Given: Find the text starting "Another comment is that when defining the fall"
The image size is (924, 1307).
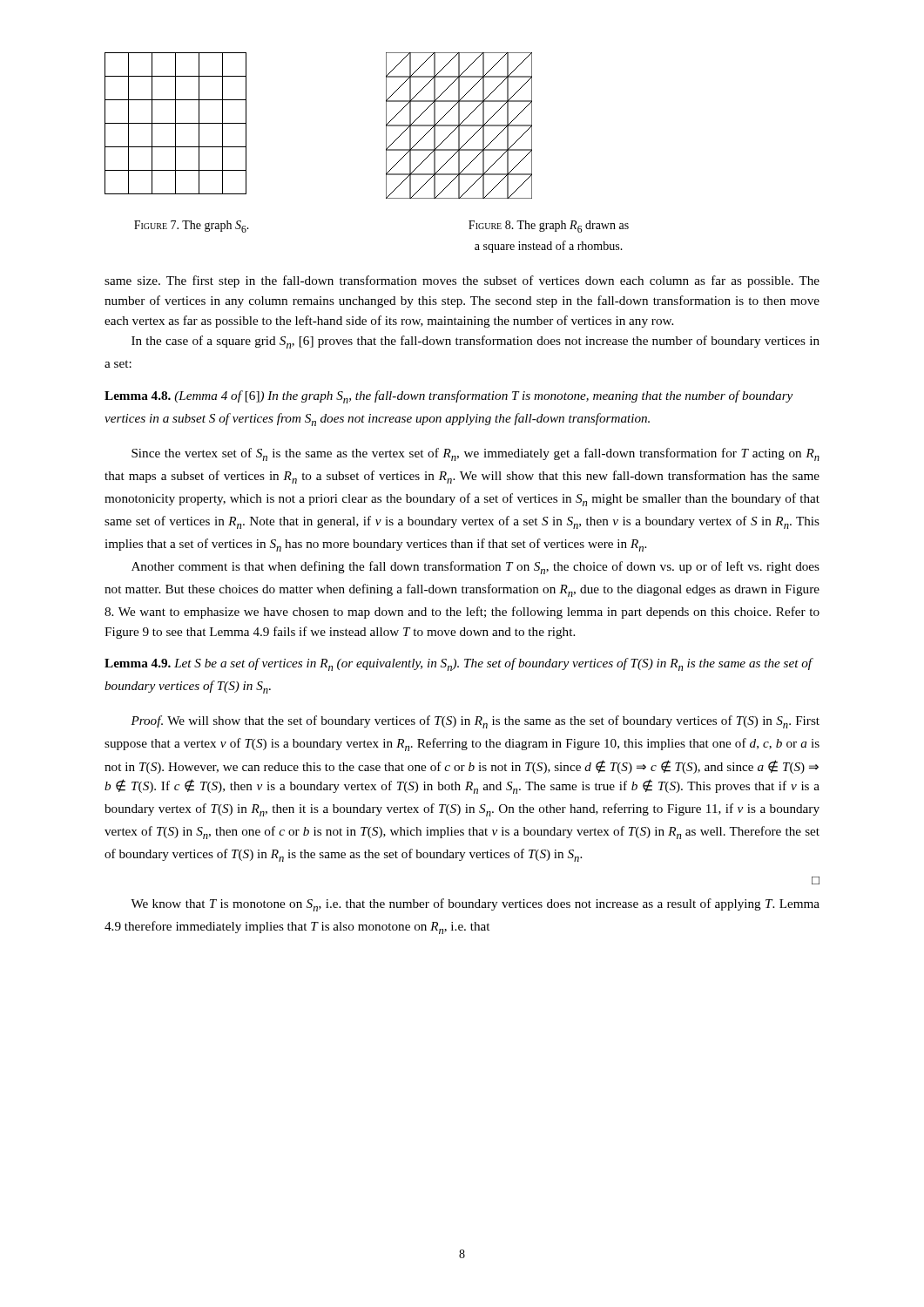Looking at the screenshot, I should pos(462,598).
